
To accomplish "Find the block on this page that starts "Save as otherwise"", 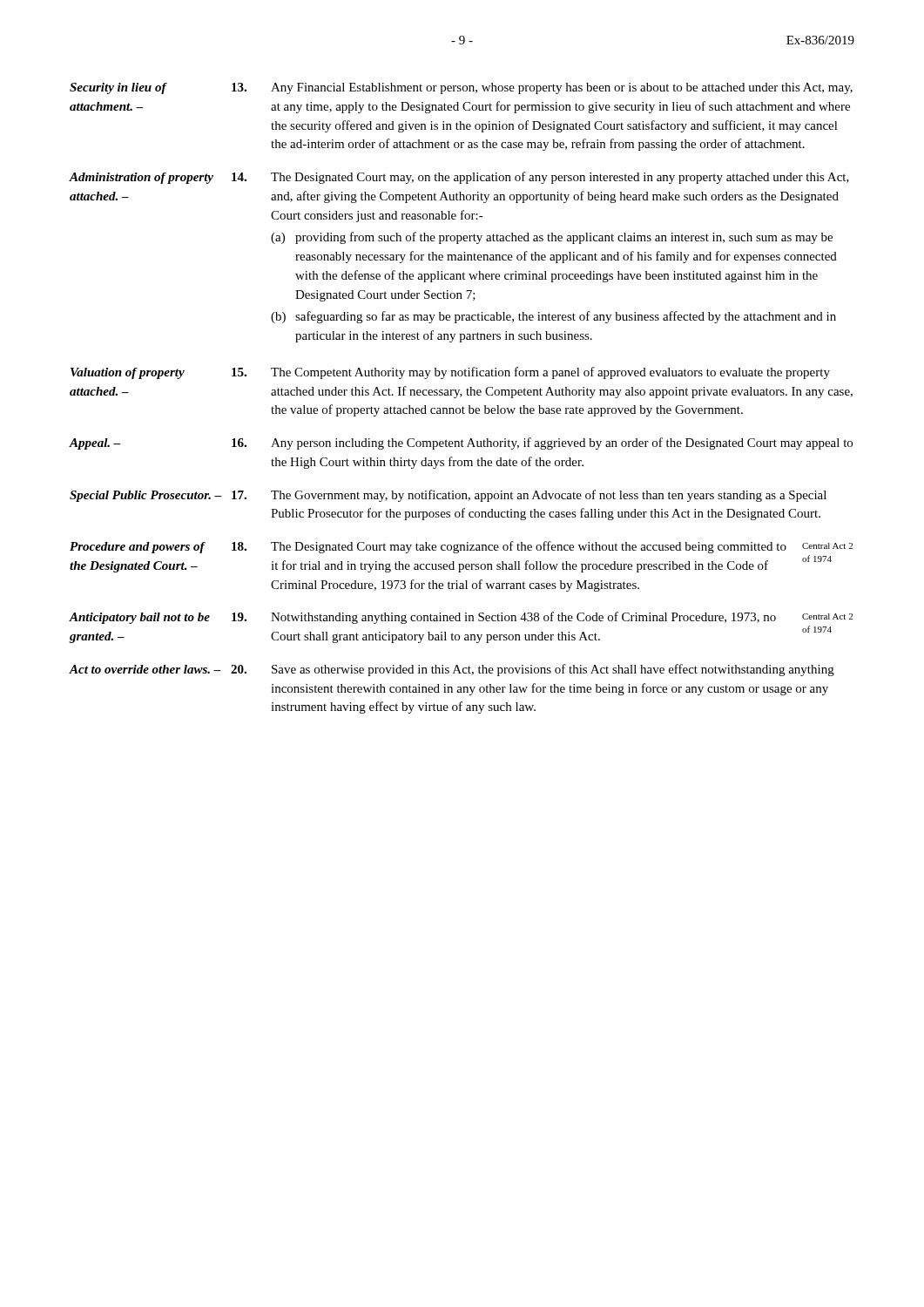I will coord(552,688).
